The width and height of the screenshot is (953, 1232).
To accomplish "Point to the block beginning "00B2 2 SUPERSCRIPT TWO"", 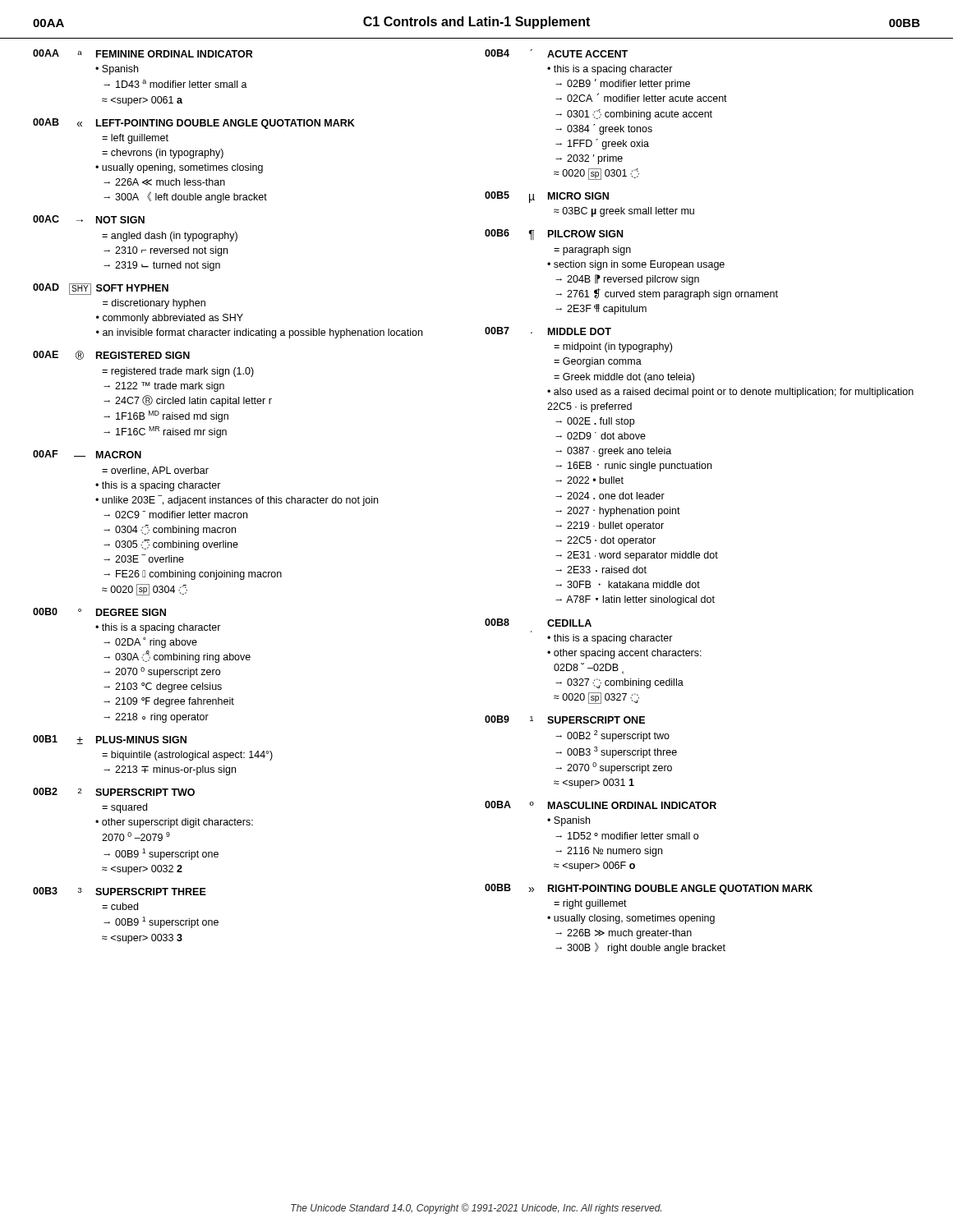I will pyautogui.click(x=246, y=831).
